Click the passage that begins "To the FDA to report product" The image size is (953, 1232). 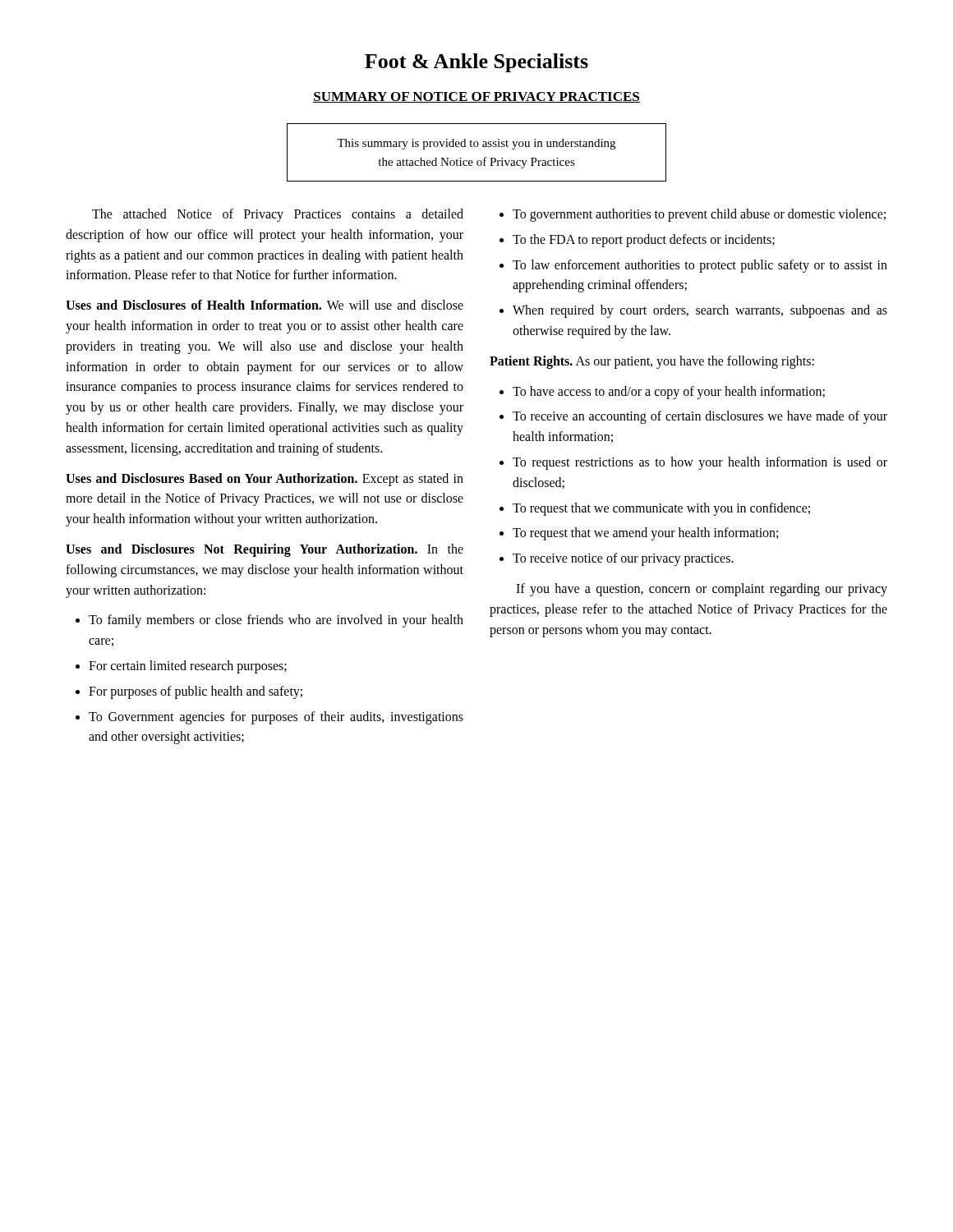[x=644, y=239]
